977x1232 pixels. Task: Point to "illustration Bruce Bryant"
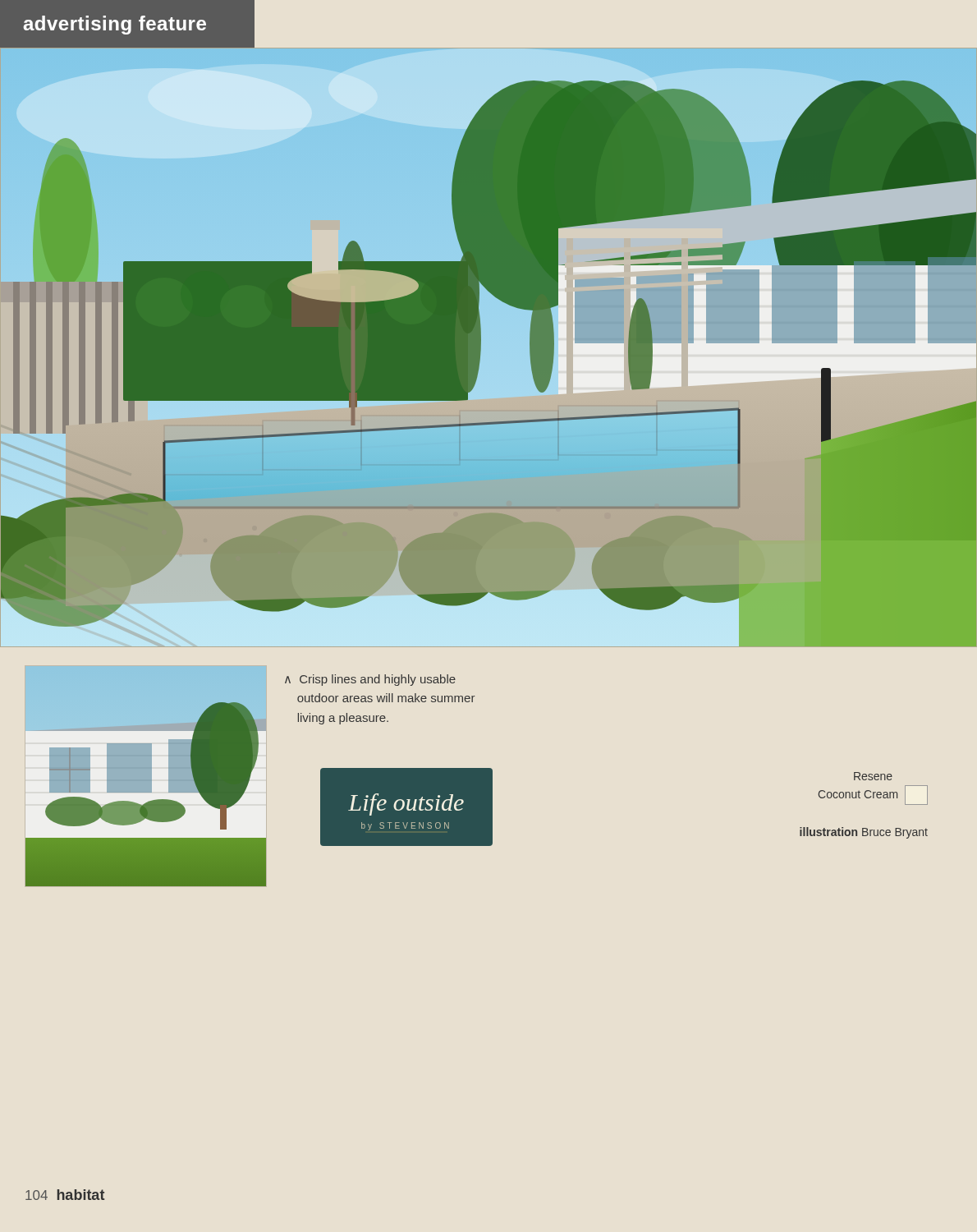pos(864,832)
